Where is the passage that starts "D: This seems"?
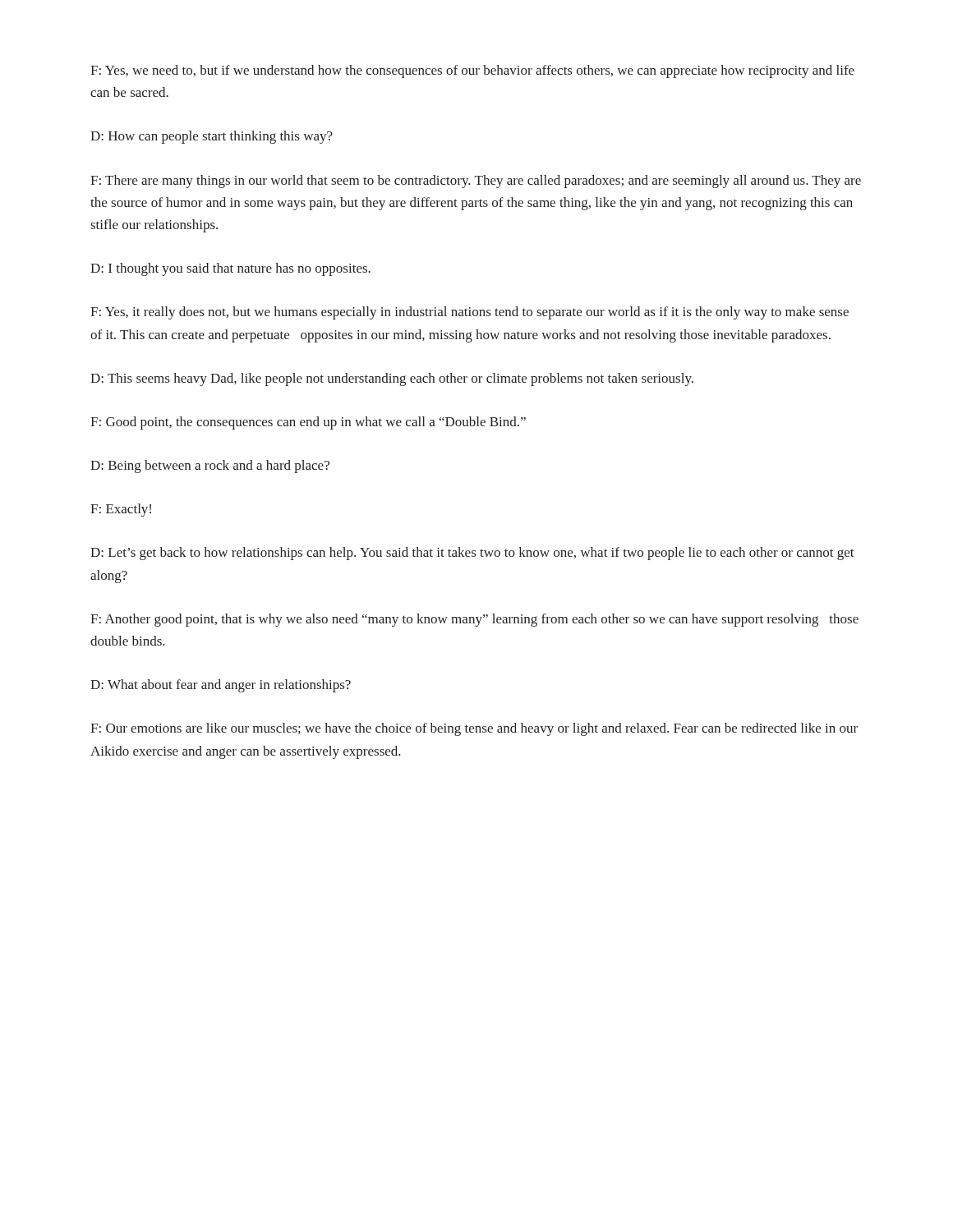This screenshot has height=1232, width=953. click(392, 378)
